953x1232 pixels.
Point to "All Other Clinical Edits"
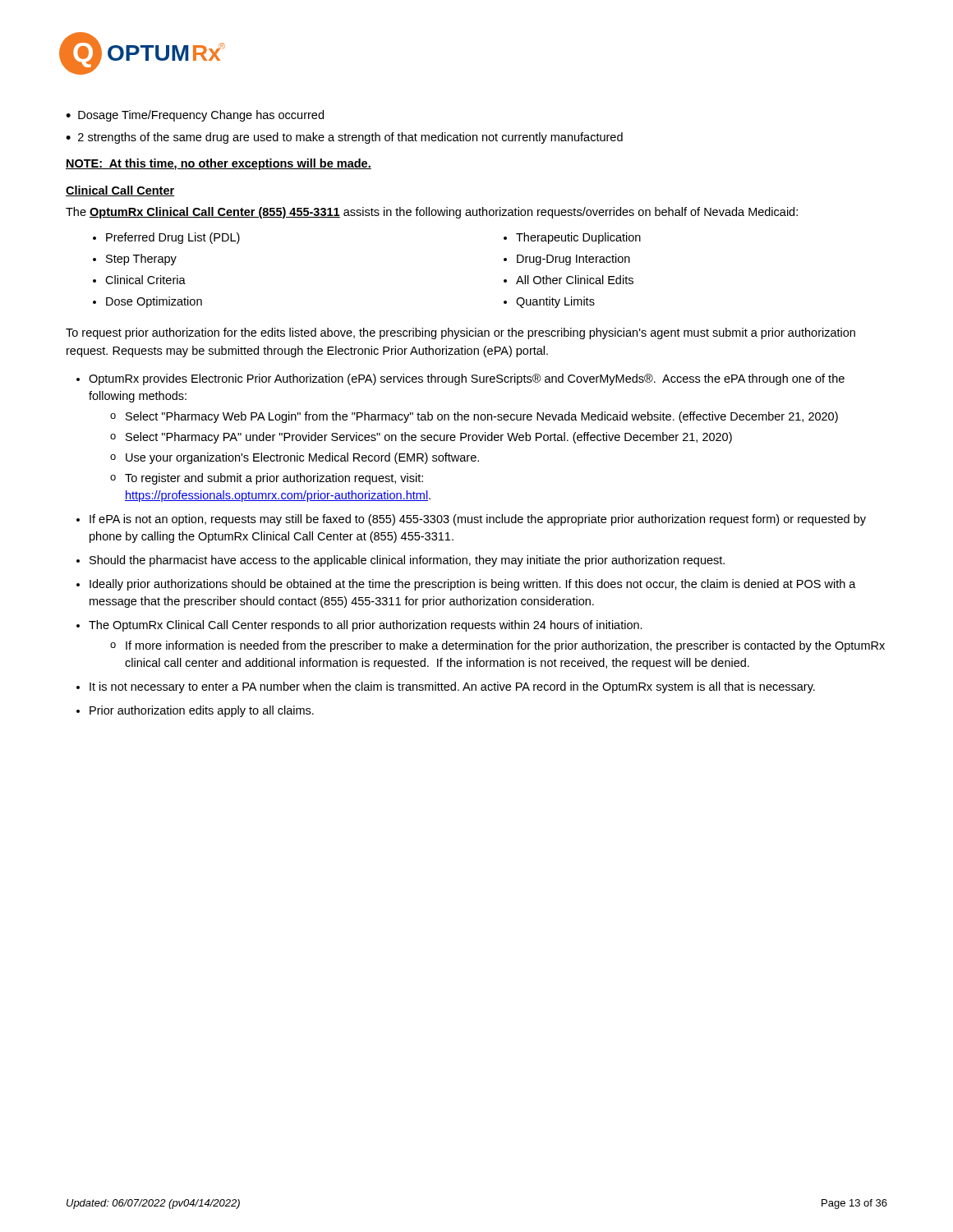(x=575, y=280)
